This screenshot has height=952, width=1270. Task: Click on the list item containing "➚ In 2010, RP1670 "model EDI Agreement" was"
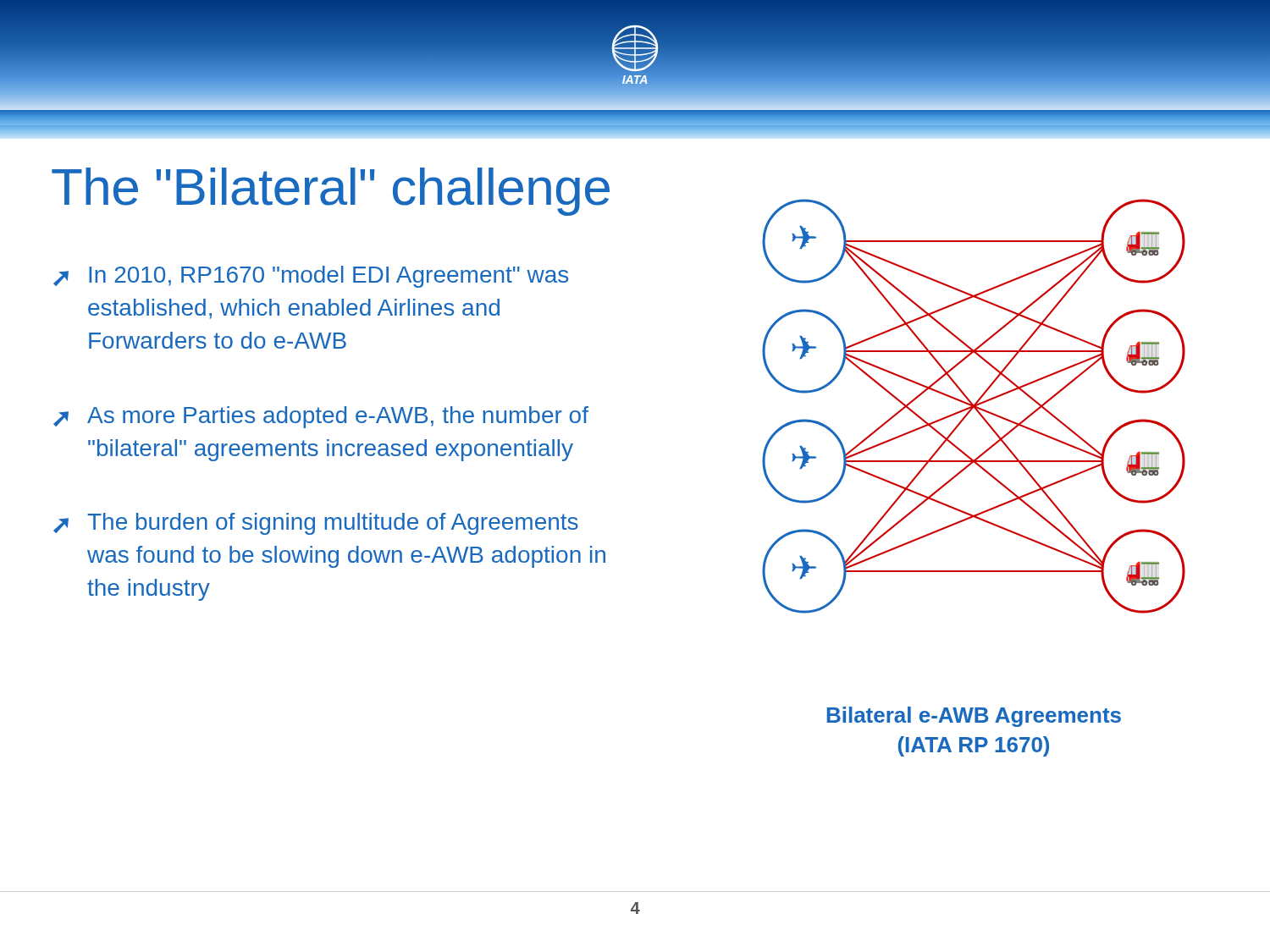(x=339, y=308)
